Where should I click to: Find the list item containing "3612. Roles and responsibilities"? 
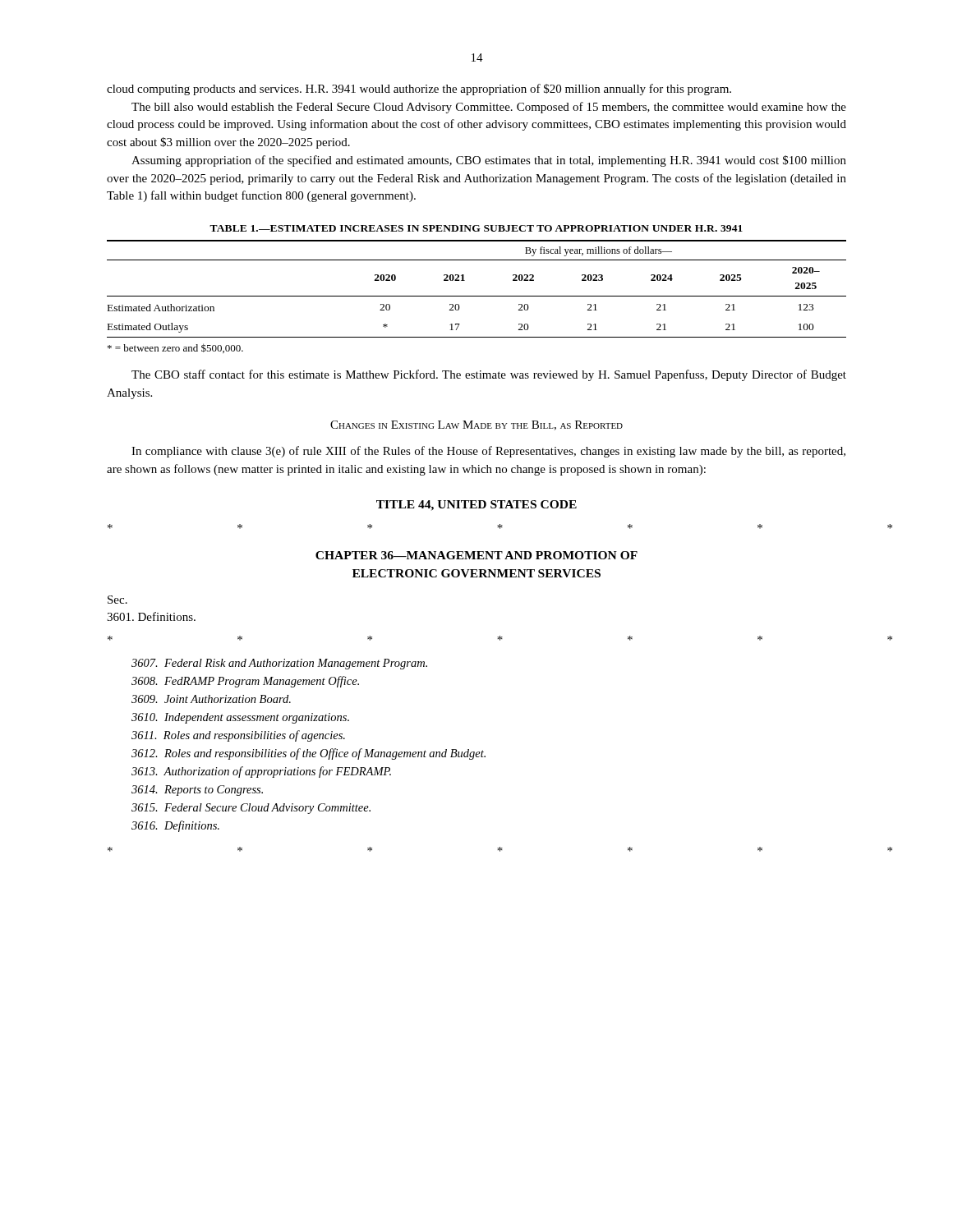309,753
